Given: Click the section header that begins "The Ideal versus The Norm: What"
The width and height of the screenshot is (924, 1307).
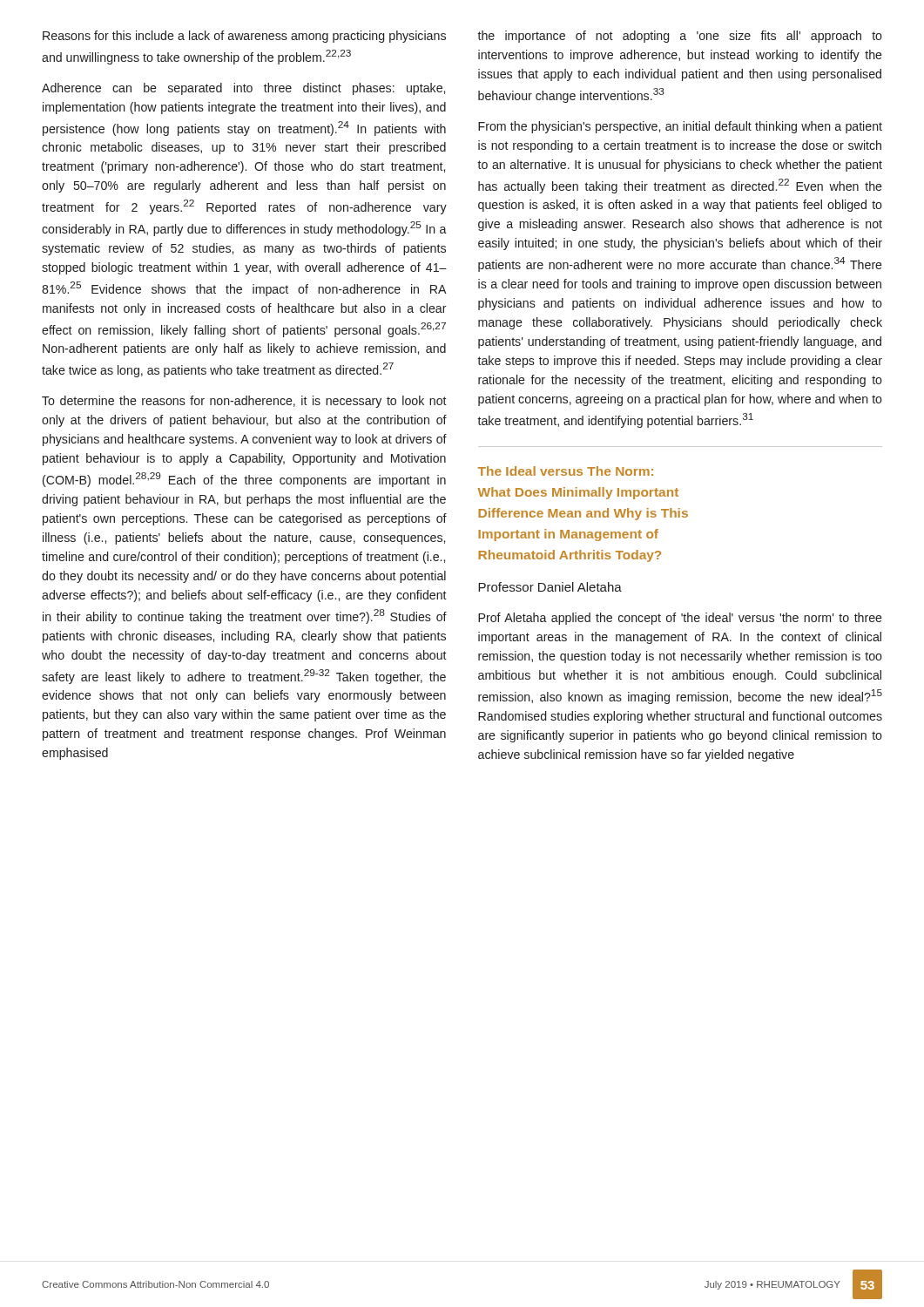Looking at the screenshot, I should point(680,513).
